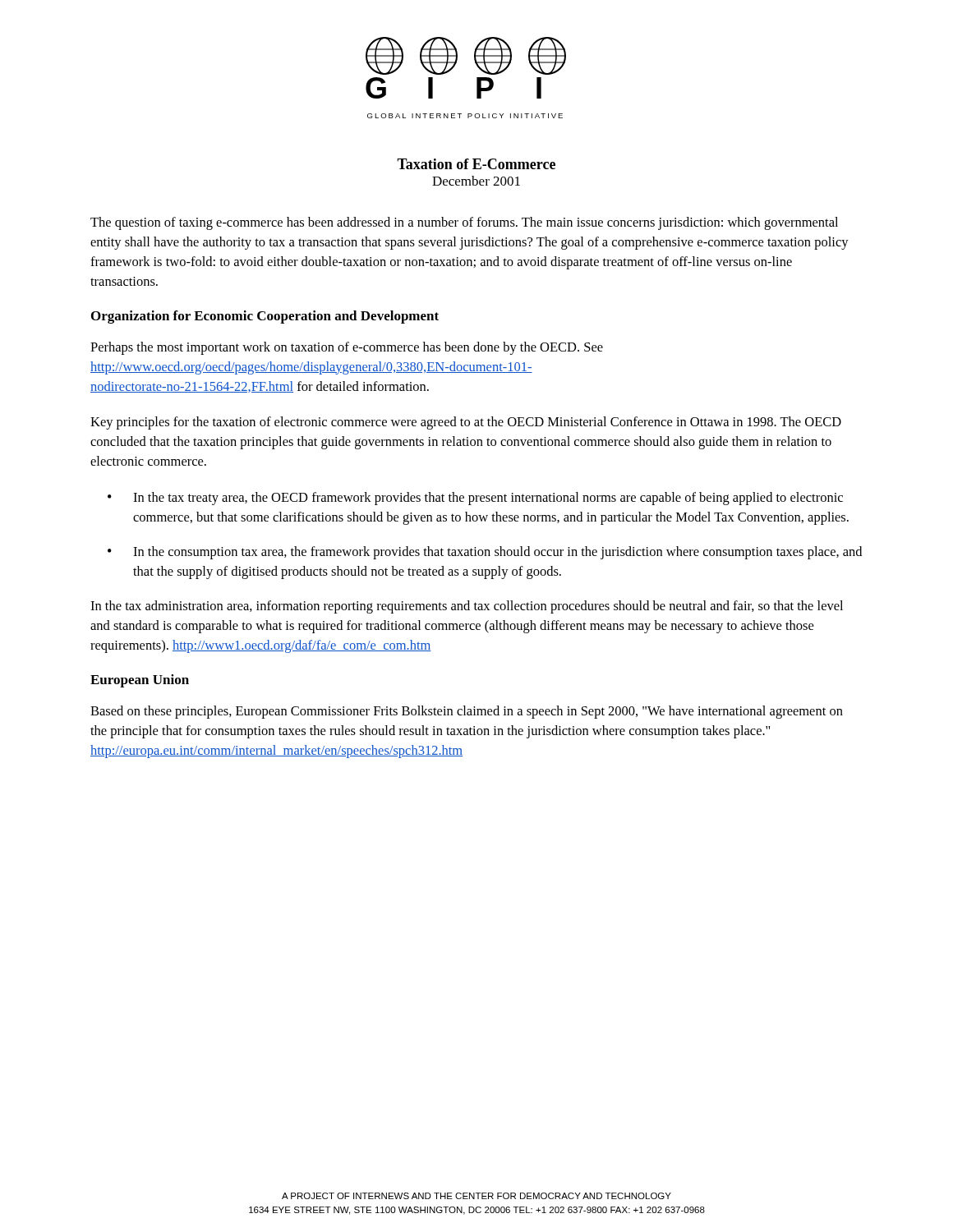Screen dimensions: 1232x953
Task: Click on the section header containing "European Union"
Action: pyautogui.click(x=140, y=679)
